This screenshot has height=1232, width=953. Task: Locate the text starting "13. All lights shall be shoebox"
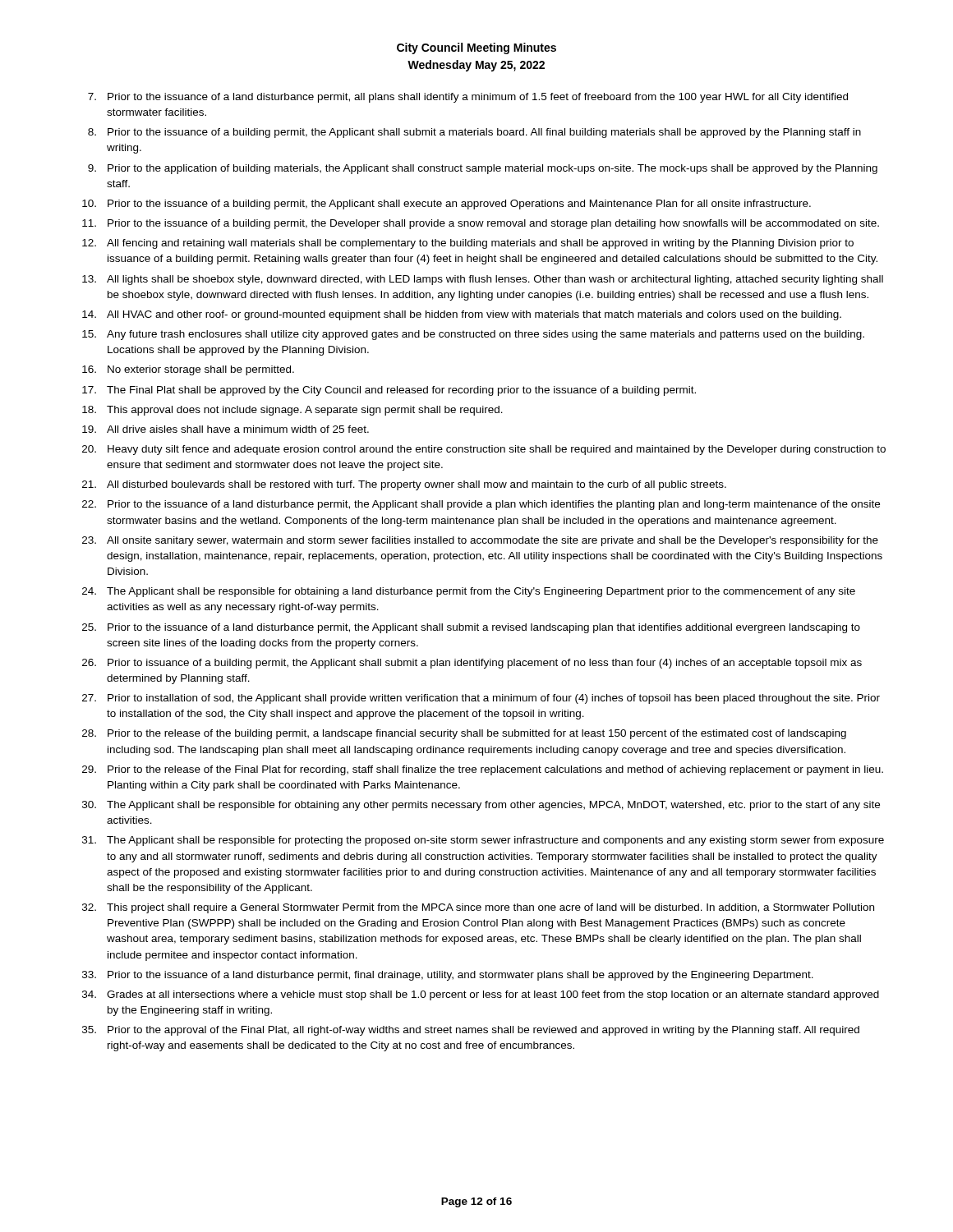pyautogui.click(x=476, y=286)
